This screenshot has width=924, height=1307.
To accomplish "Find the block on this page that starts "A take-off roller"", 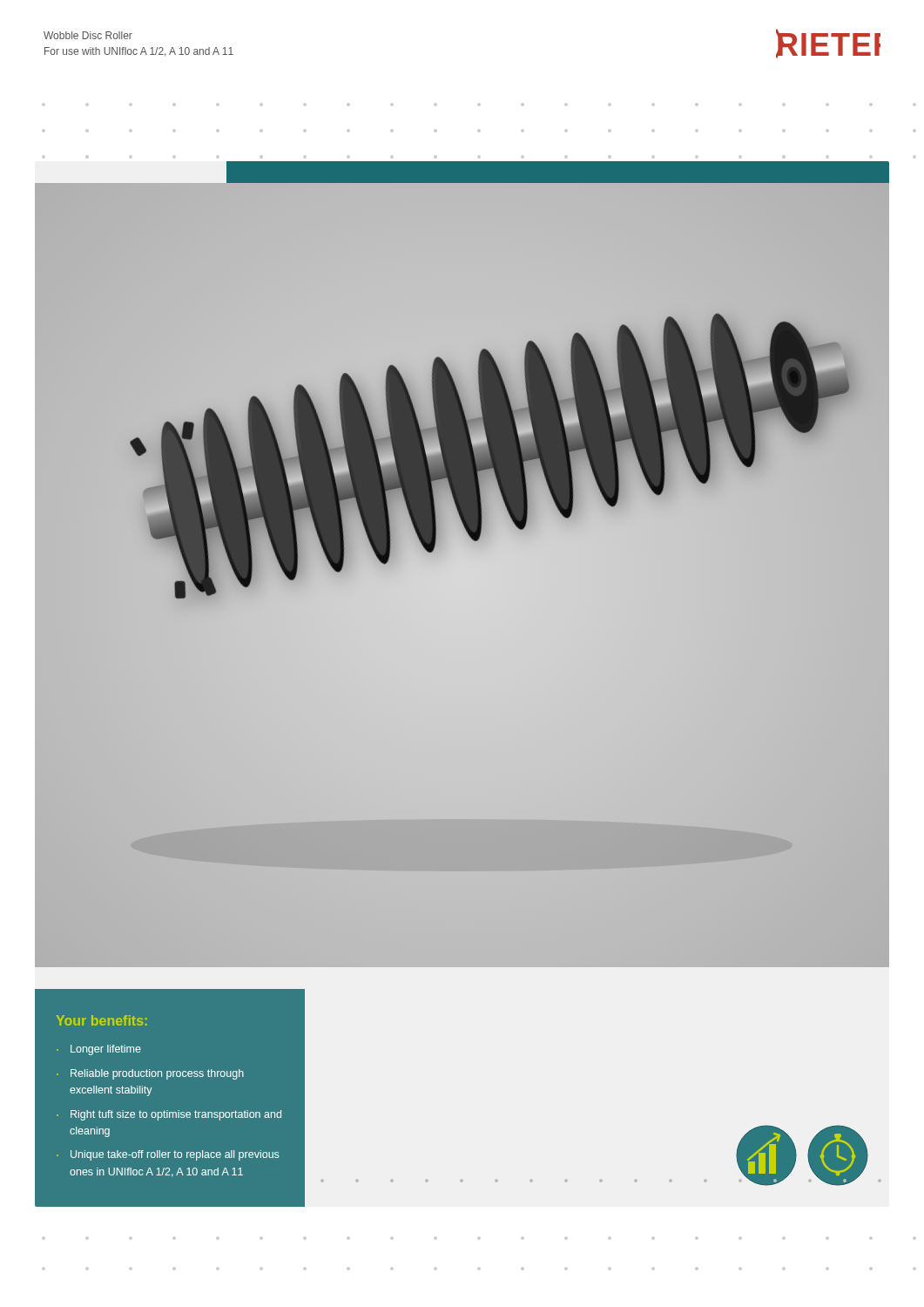I will point(890,248).
